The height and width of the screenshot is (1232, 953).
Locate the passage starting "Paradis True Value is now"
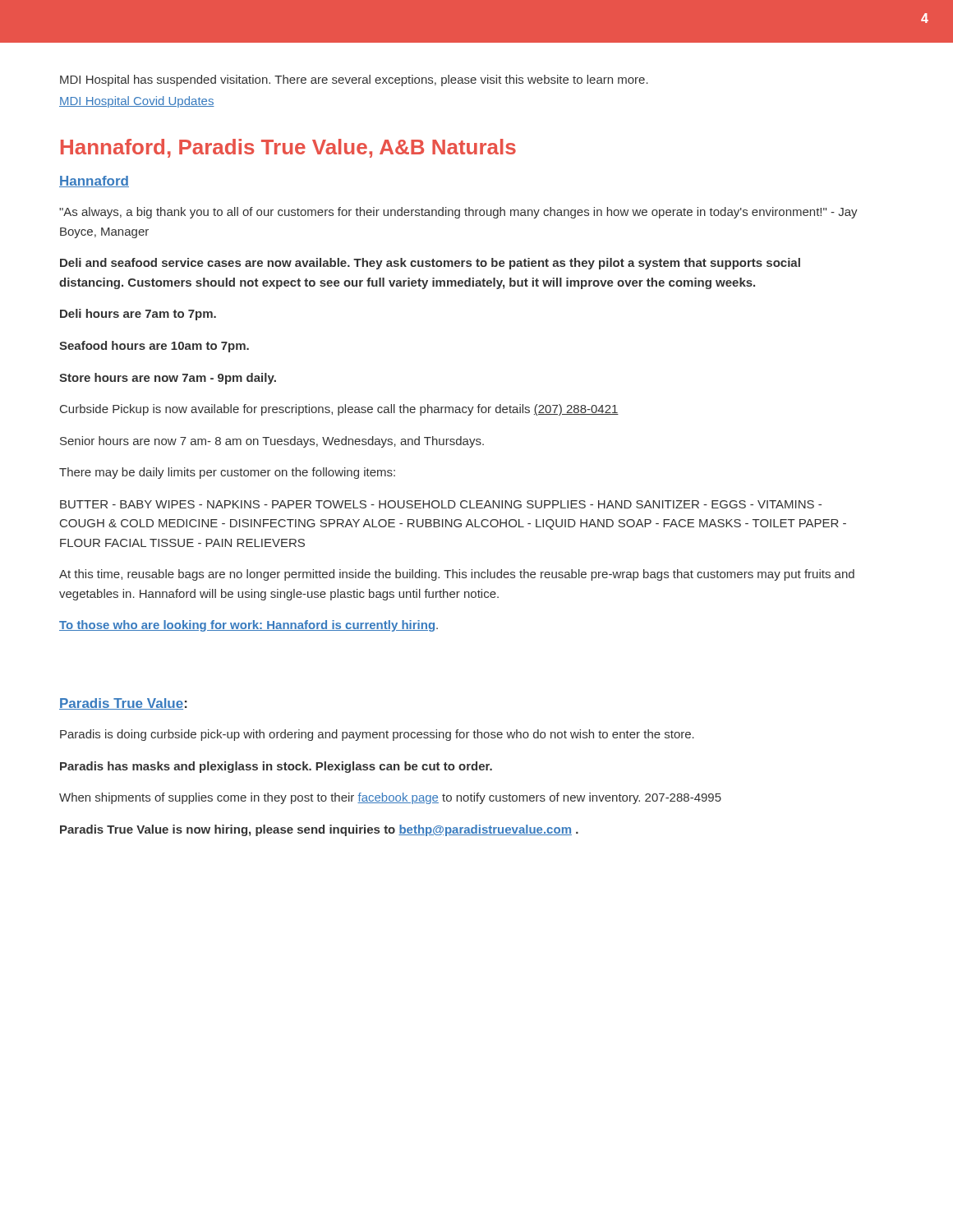tap(462, 829)
